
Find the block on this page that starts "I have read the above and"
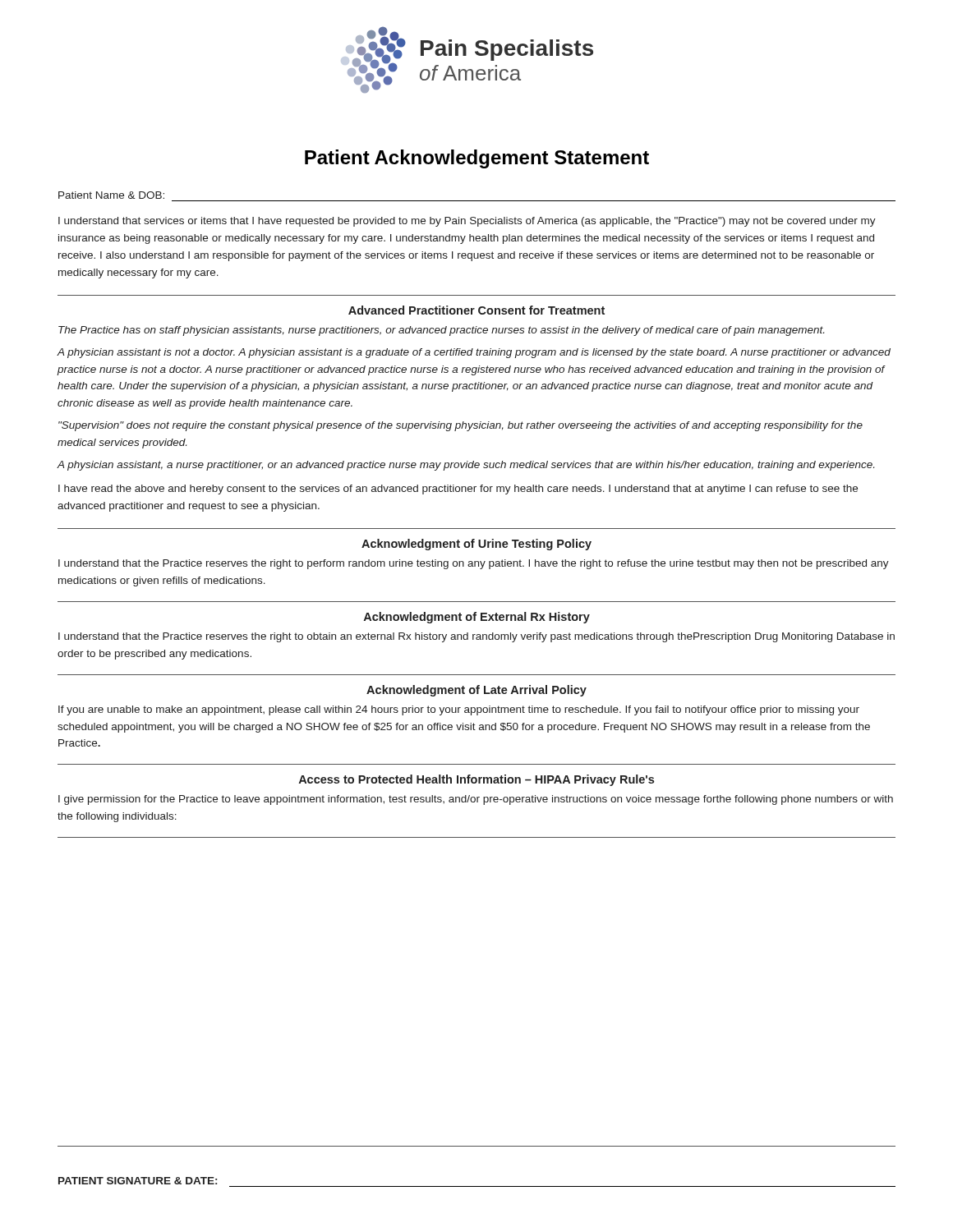click(458, 497)
